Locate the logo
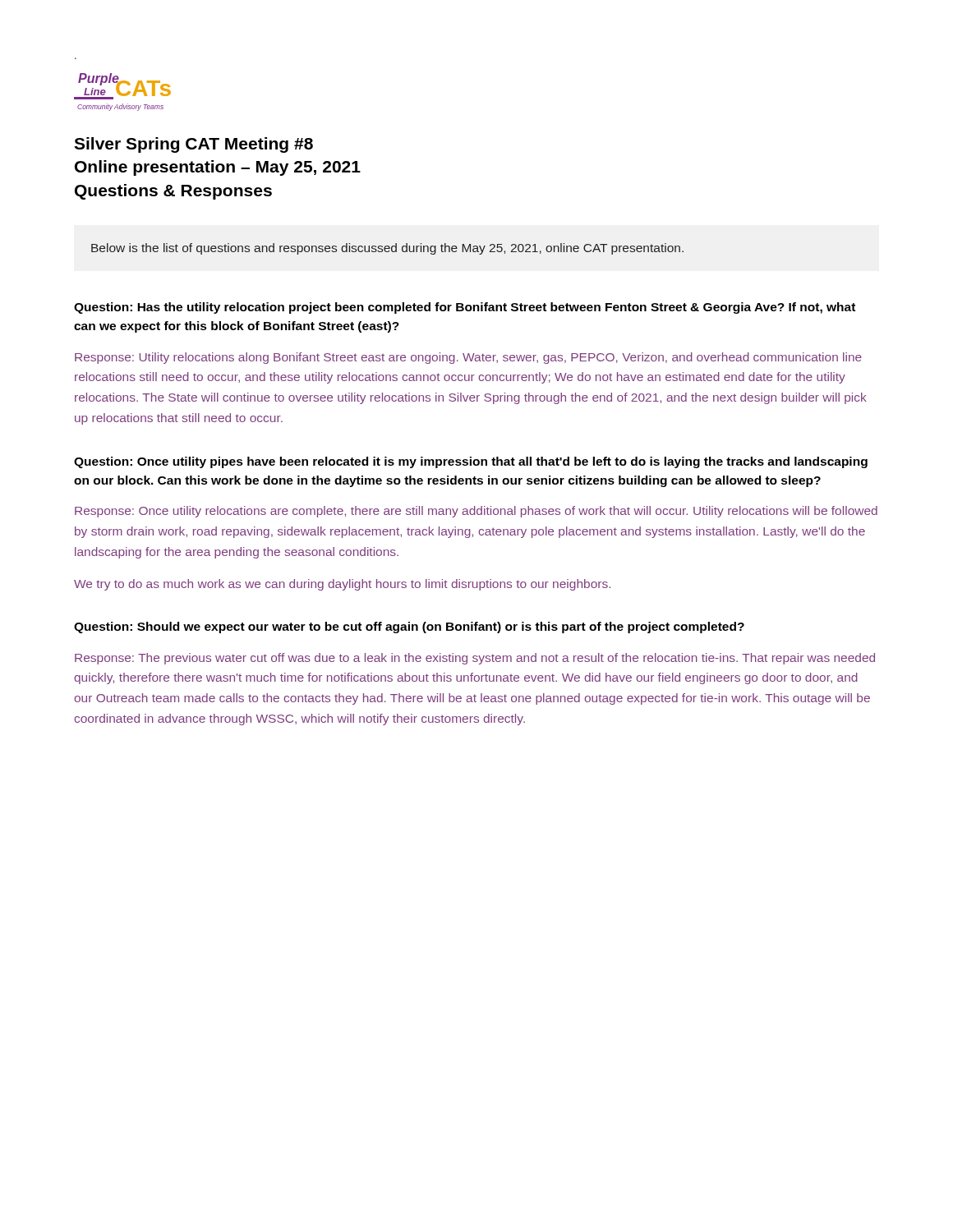 (x=476, y=90)
